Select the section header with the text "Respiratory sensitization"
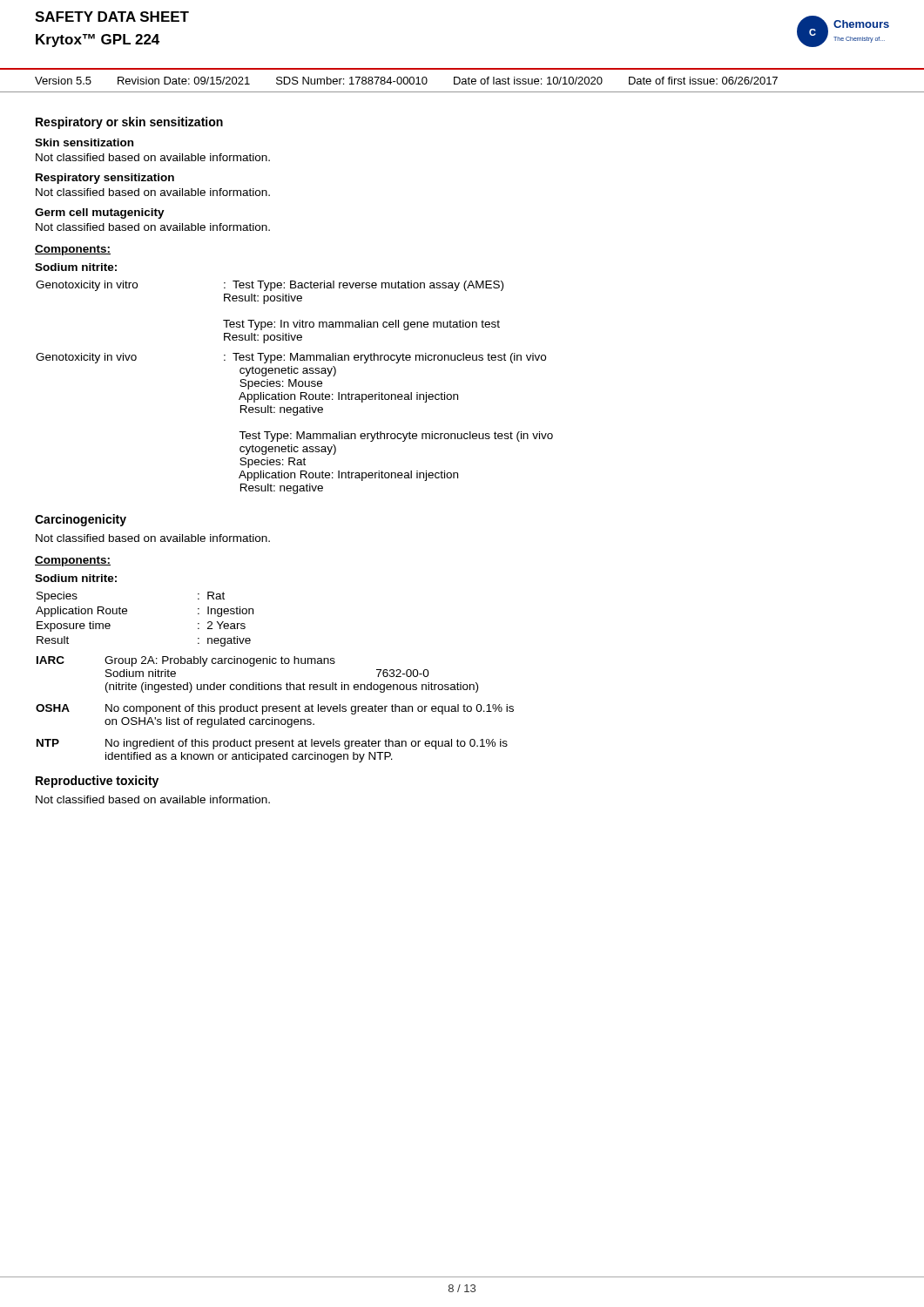Image resolution: width=924 pixels, height=1307 pixels. pos(105,177)
